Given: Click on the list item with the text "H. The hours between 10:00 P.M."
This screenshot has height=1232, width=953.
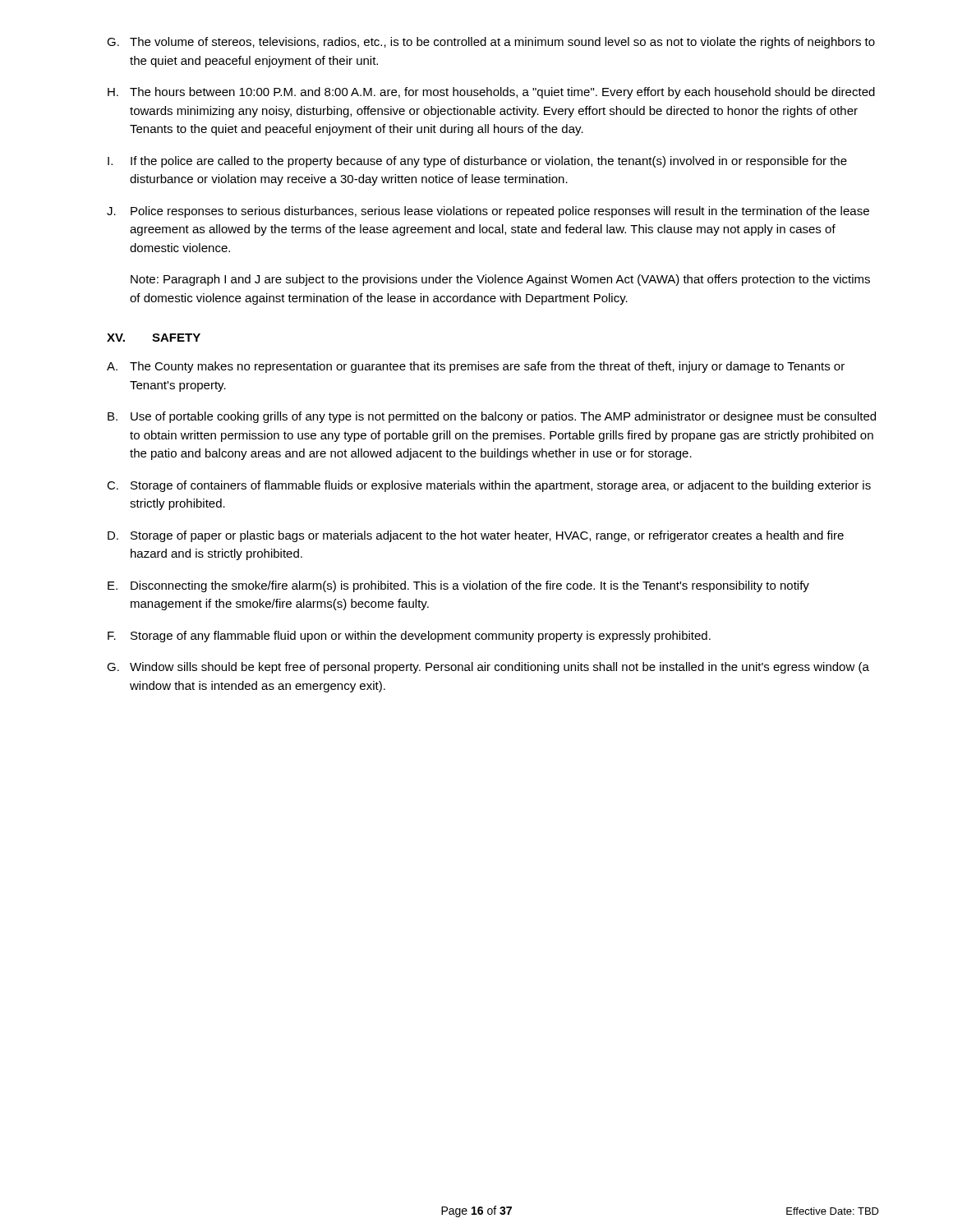Looking at the screenshot, I should pos(493,111).
